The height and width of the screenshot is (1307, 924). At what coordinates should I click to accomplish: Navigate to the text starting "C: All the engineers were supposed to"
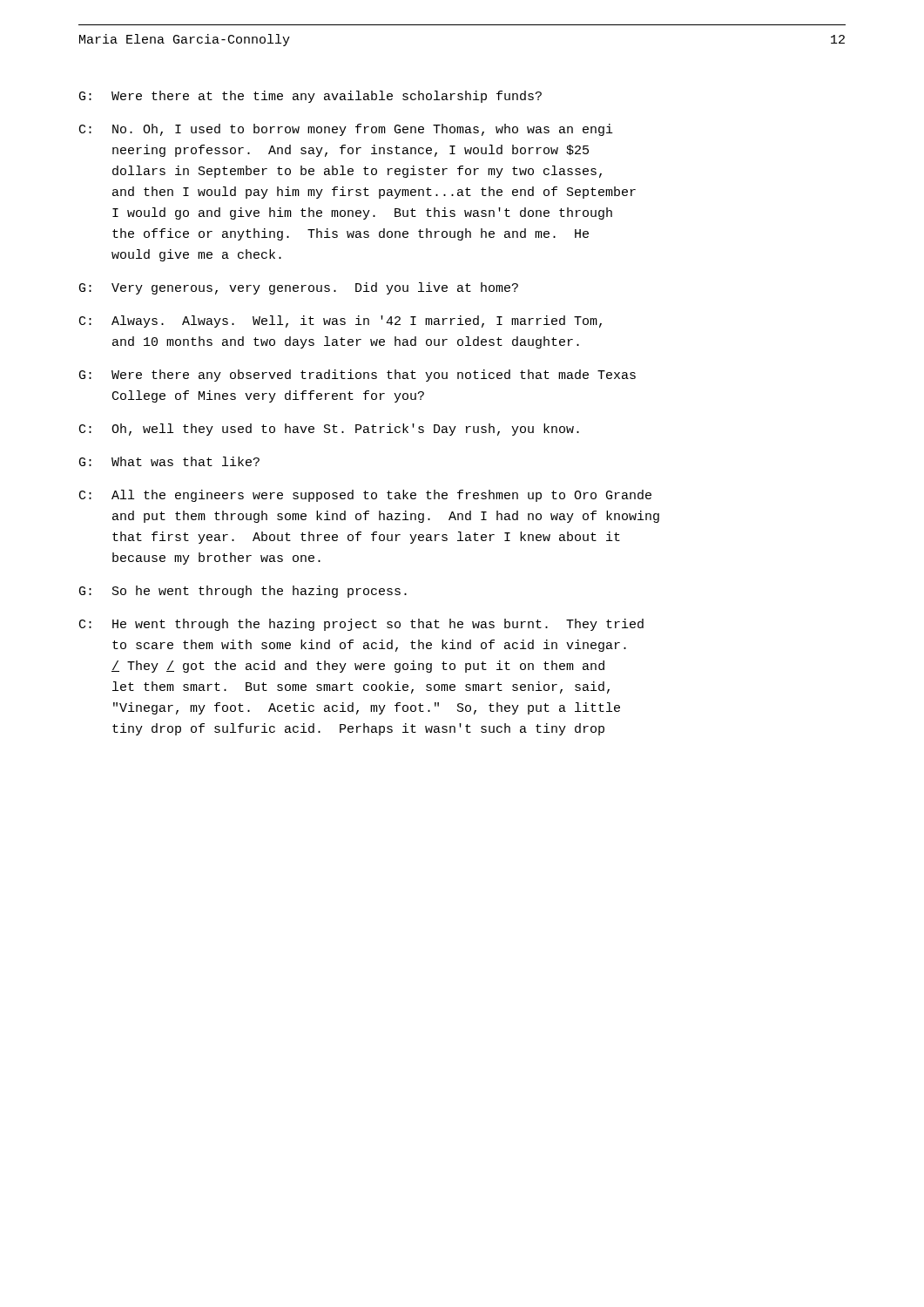point(369,528)
